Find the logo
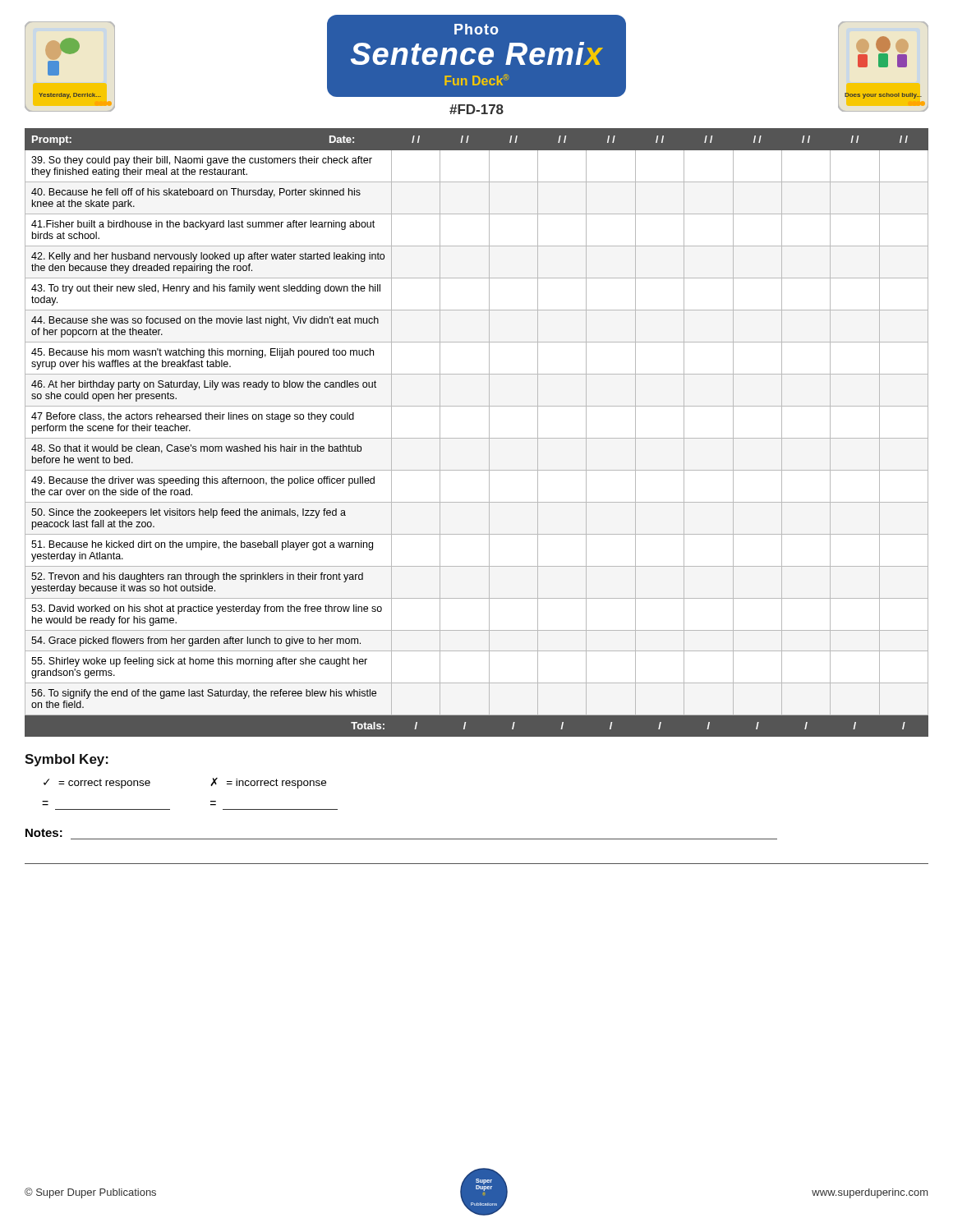 (484, 1192)
